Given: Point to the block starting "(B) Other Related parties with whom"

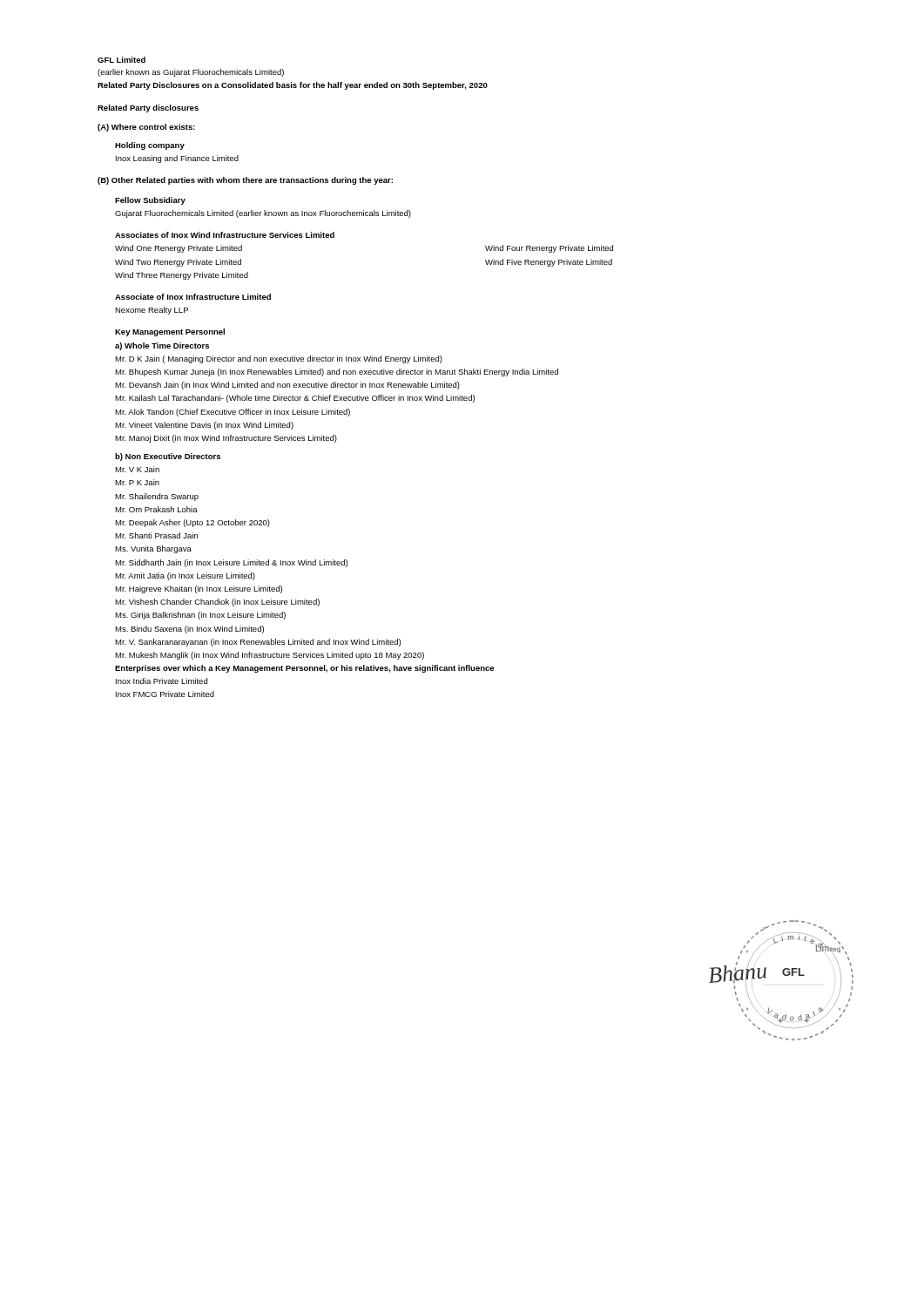Looking at the screenshot, I should [246, 180].
